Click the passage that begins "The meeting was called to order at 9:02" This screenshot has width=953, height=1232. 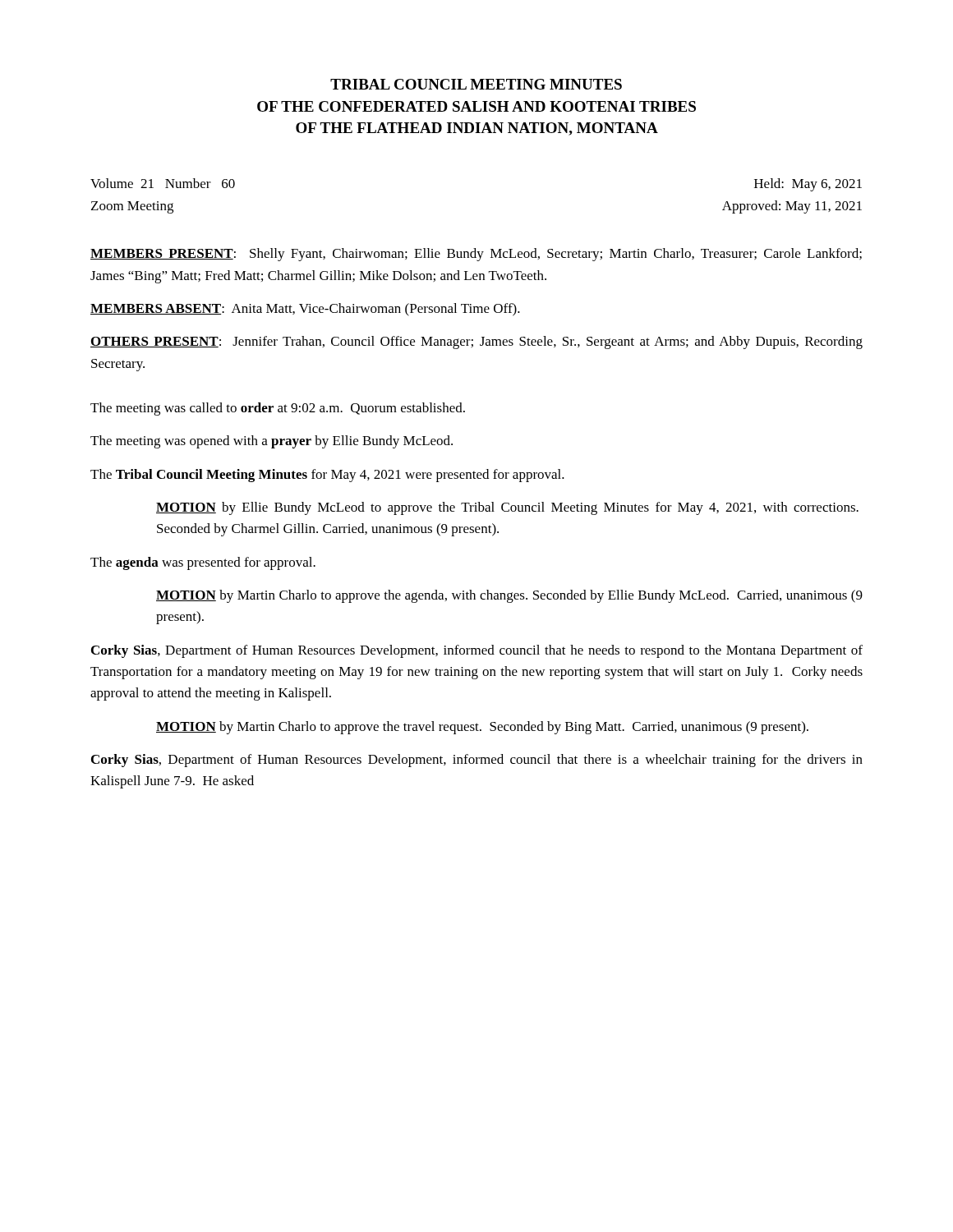point(278,408)
